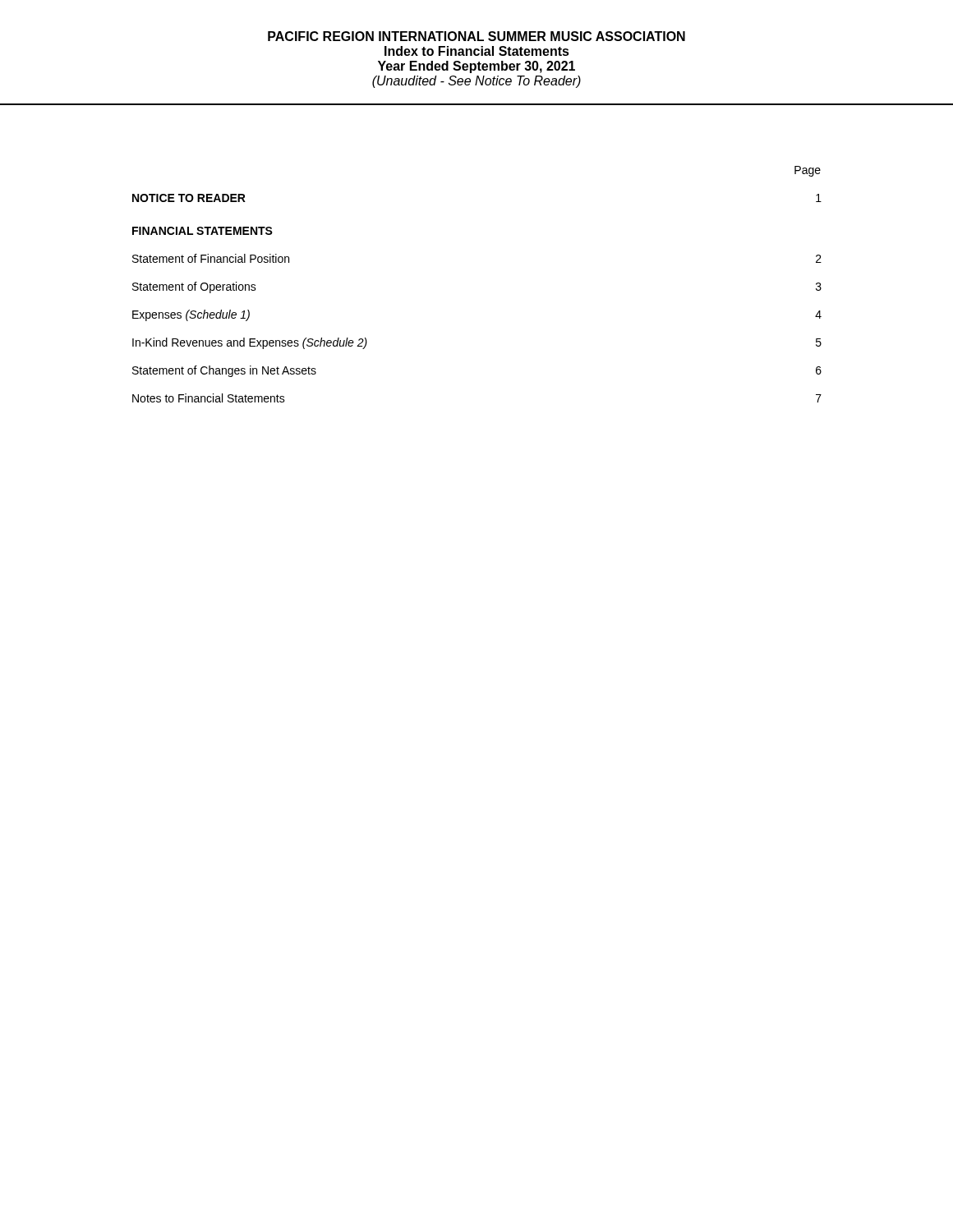Image resolution: width=953 pixels, height=1232 pixels.
Task: Locate the table with the text "FINANCIAL STATEMENTS"
Action: click(x=476, y=284)
